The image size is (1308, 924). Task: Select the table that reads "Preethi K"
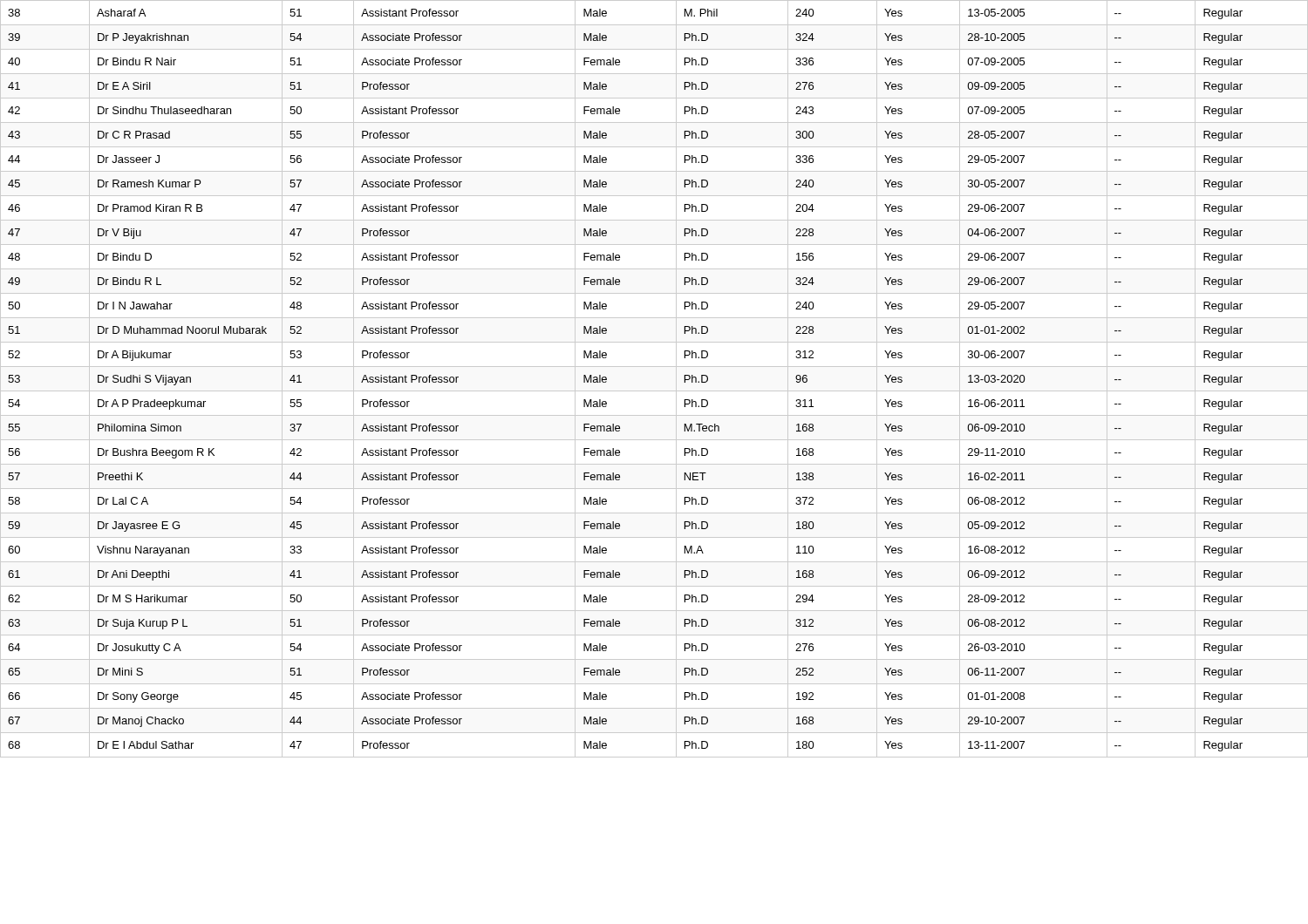click(654, 462)
